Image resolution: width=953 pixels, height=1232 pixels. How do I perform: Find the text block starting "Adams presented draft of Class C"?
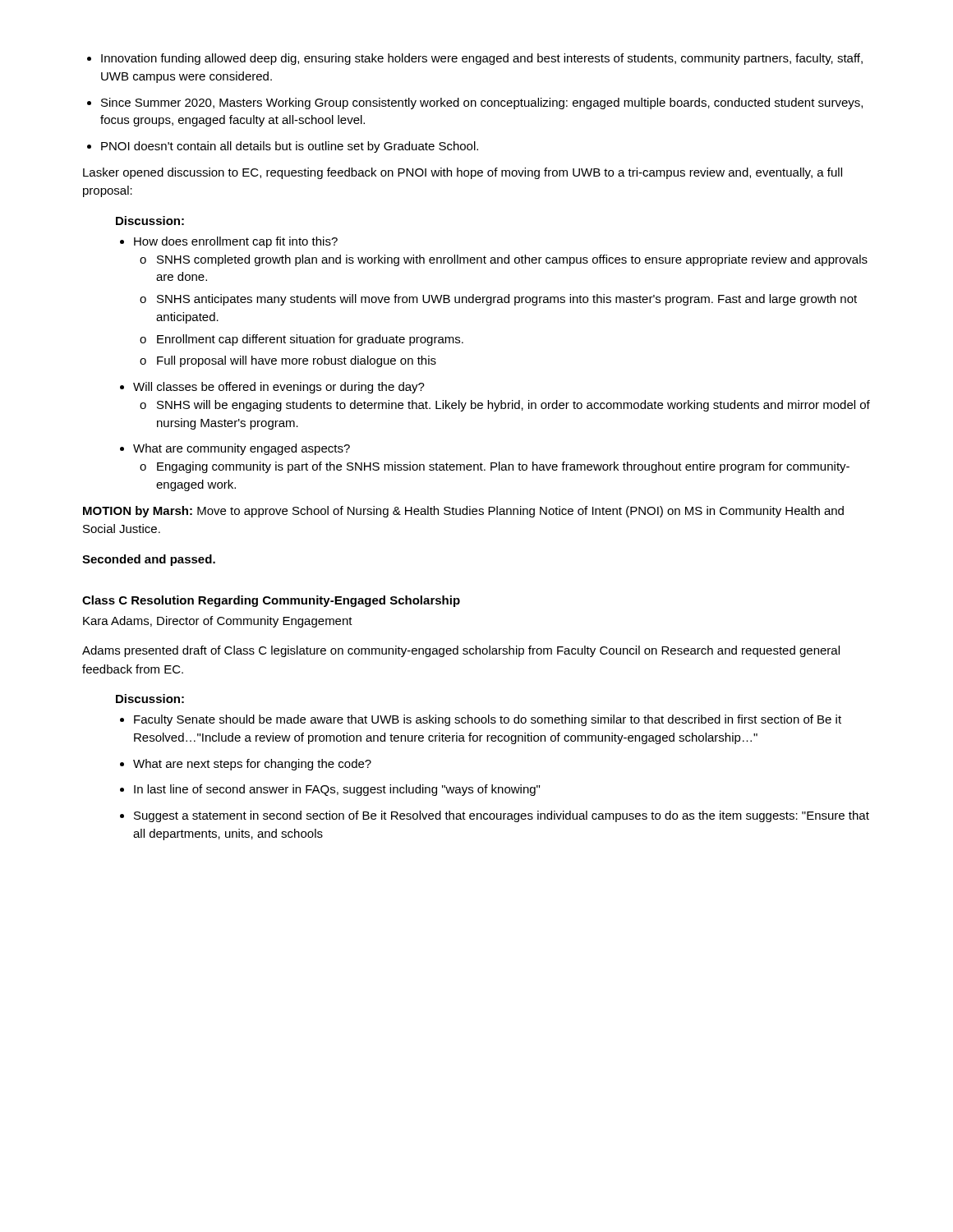(x=476, y=660)
